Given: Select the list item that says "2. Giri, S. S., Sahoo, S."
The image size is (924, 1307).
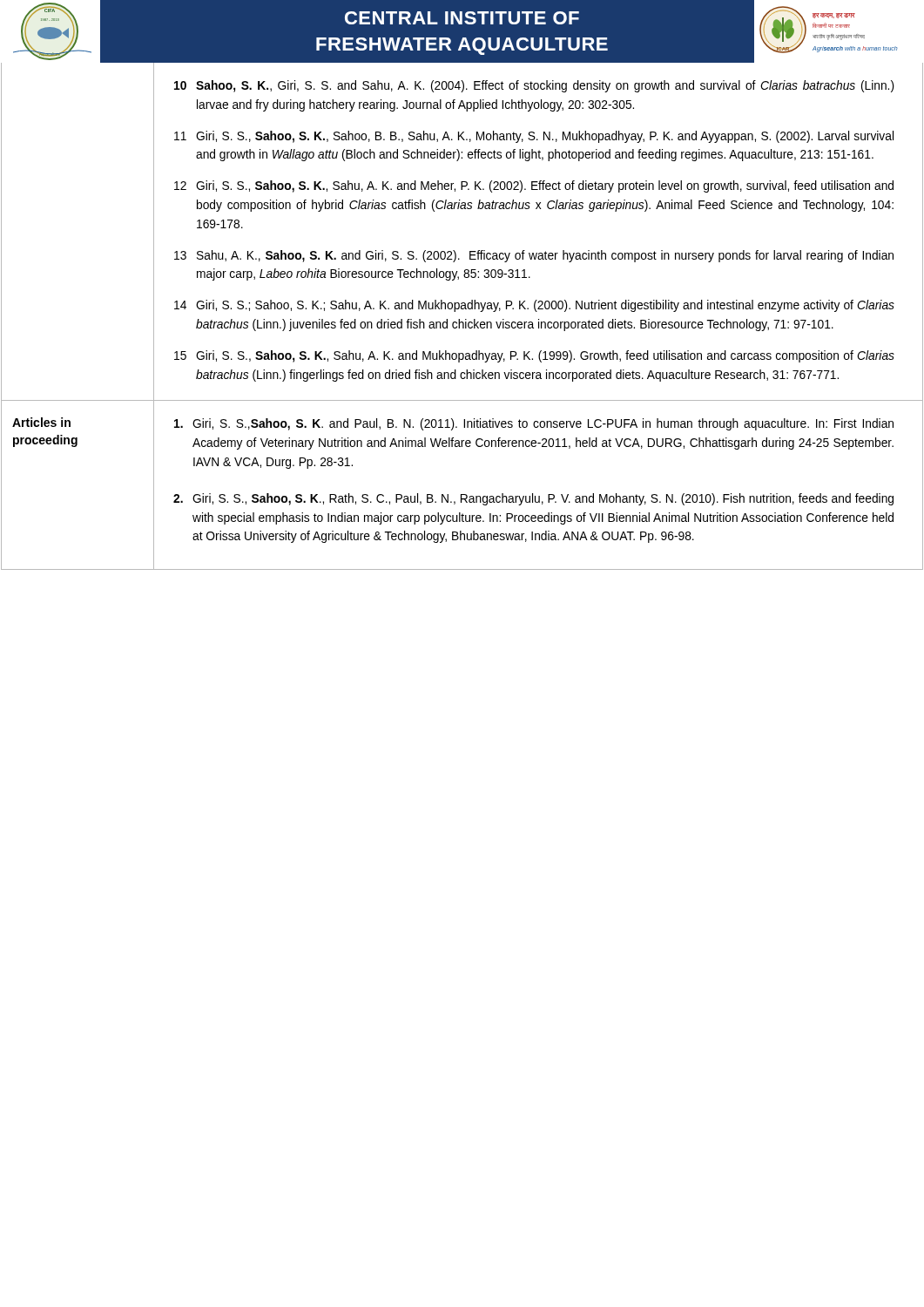Looking at the screenshot, I should coord(534,518).
